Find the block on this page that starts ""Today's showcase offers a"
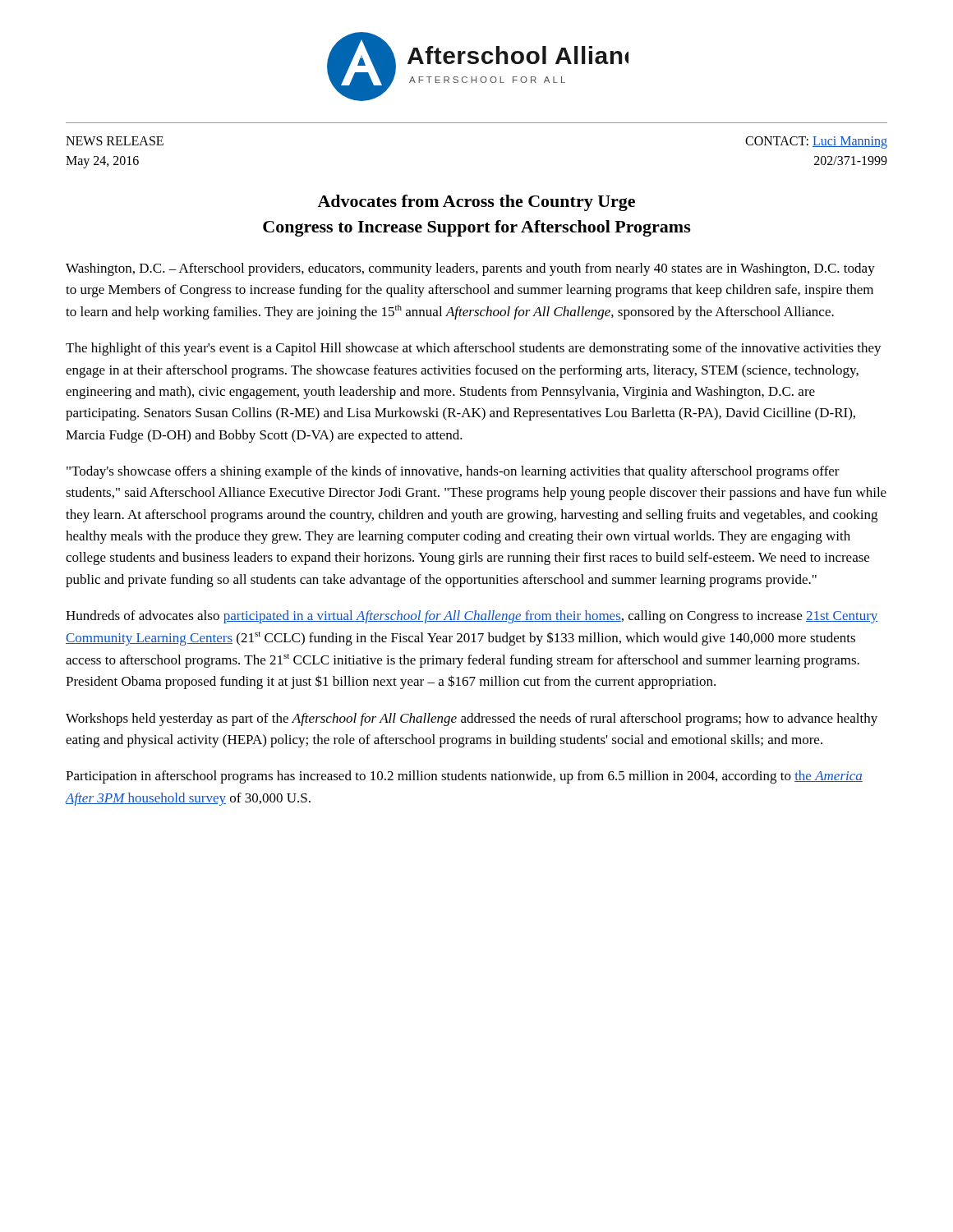The height and width of the screenshot is (1232, 953). pyautogui.click(x=476, y=525)
